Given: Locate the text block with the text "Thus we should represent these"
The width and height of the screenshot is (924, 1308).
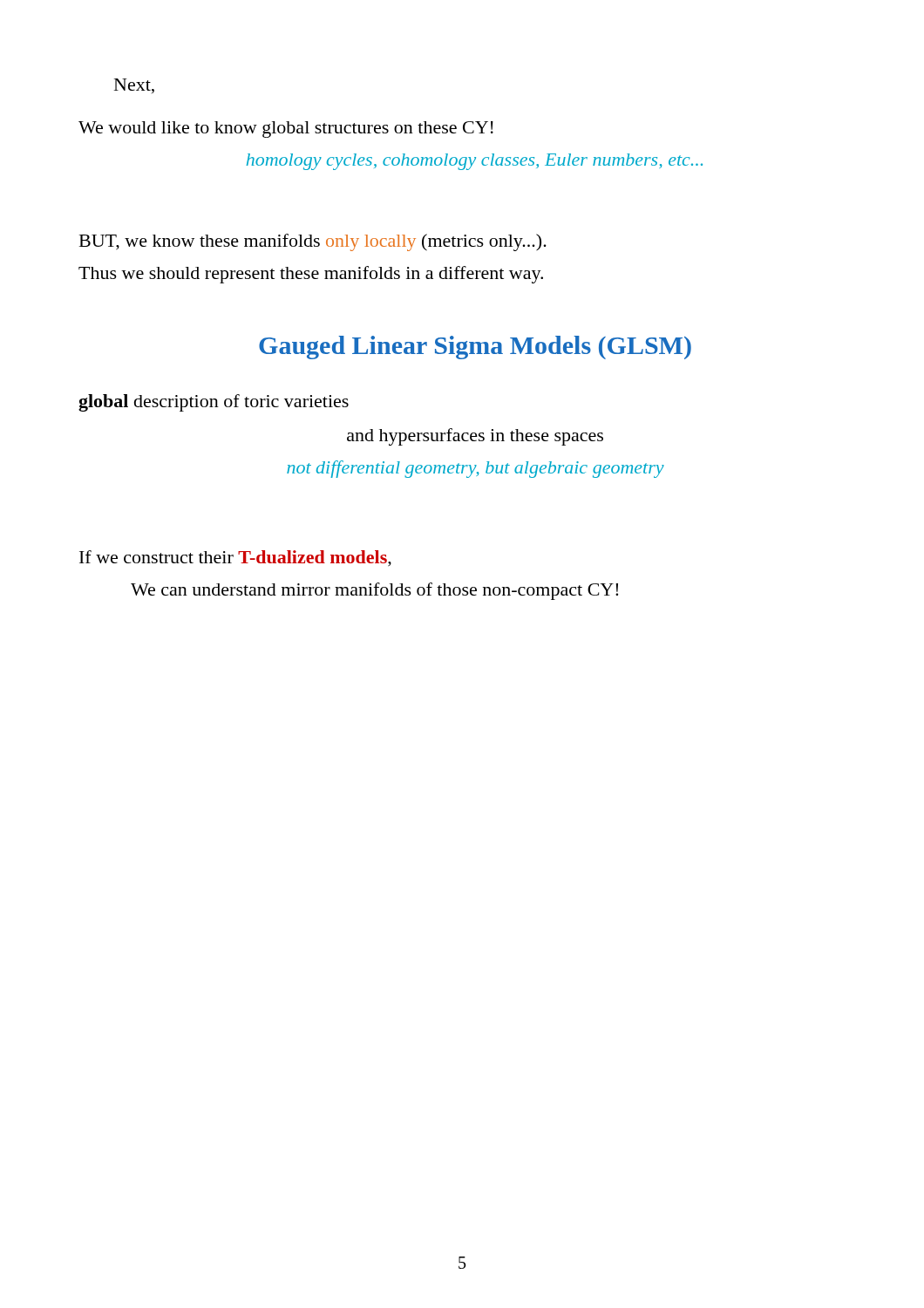Looking at the screenshot, I should (311, 273).
